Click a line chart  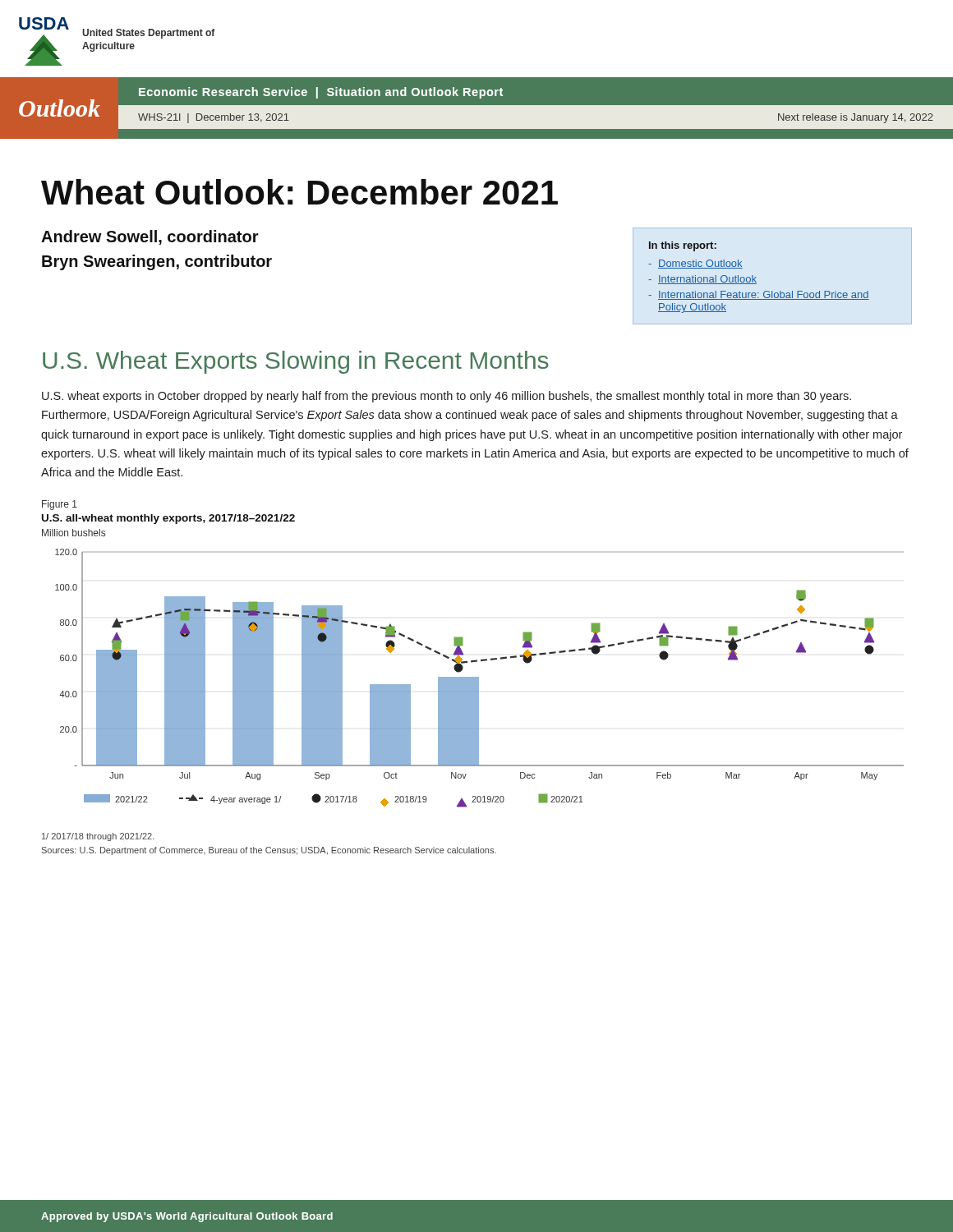point(476,684)
